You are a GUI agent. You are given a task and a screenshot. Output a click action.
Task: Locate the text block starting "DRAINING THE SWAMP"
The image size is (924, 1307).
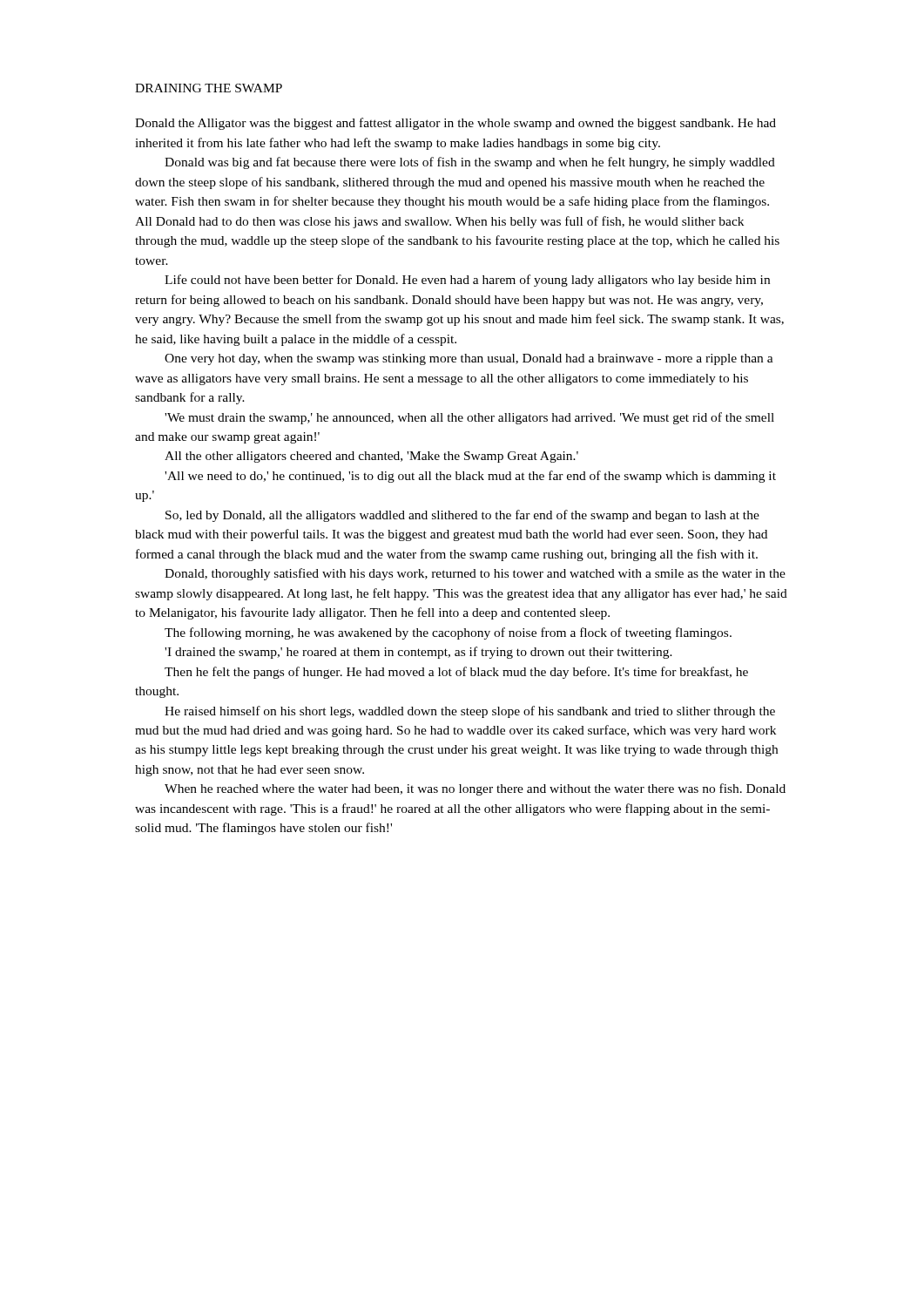point(209,88)
